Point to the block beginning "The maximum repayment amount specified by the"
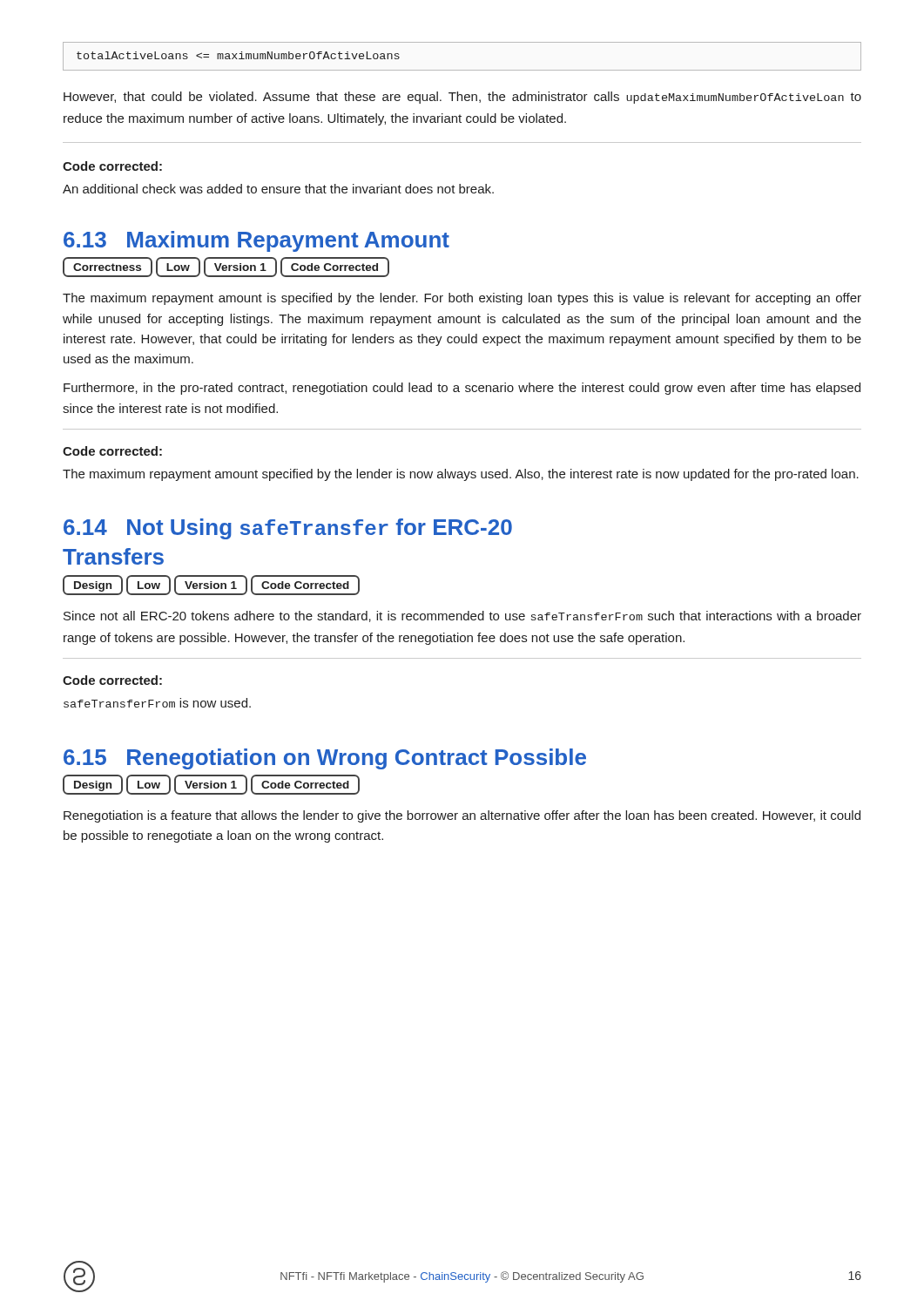 pyautogui.click(x=461, y=473)
